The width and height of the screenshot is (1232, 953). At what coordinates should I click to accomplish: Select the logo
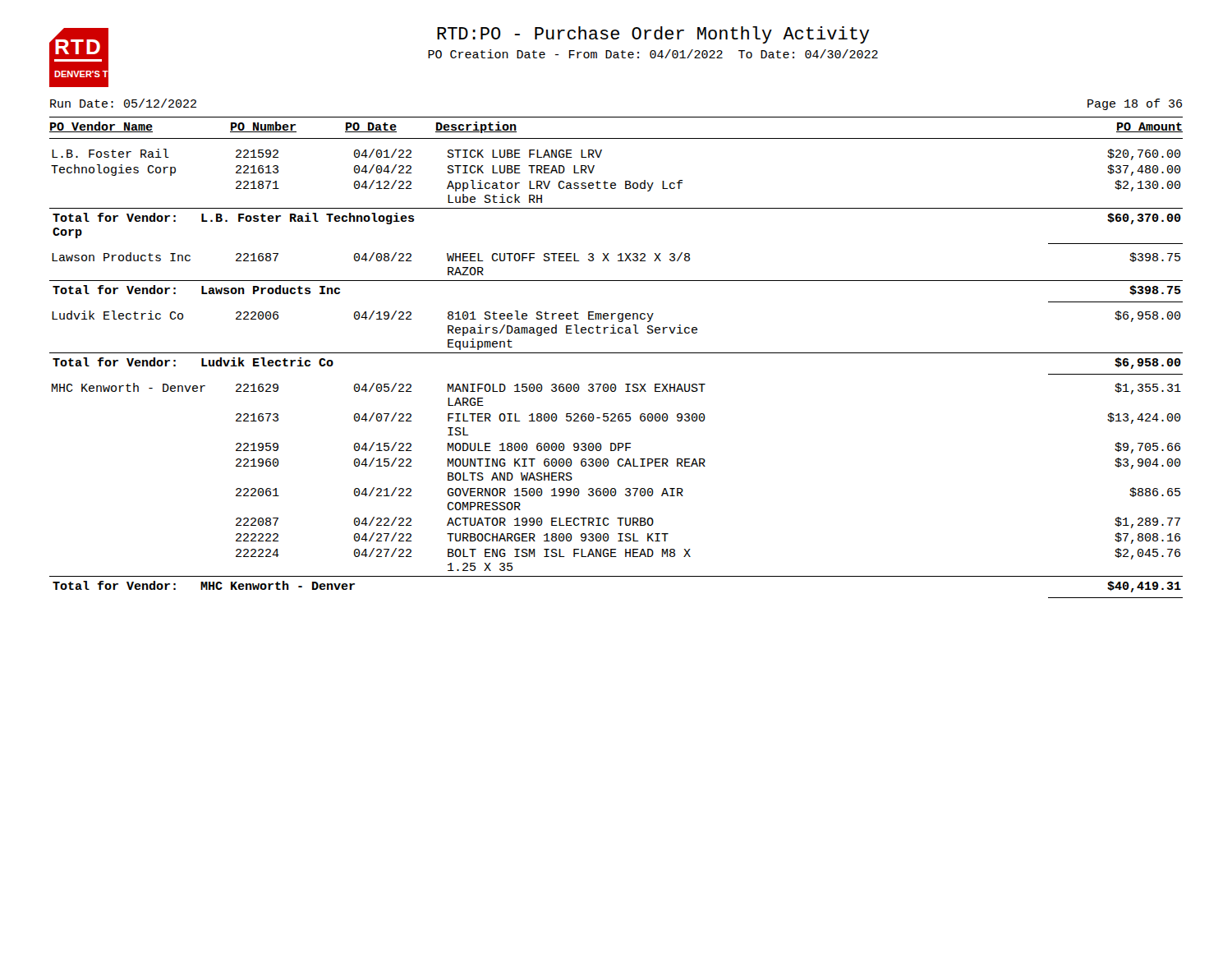(86, 58)
